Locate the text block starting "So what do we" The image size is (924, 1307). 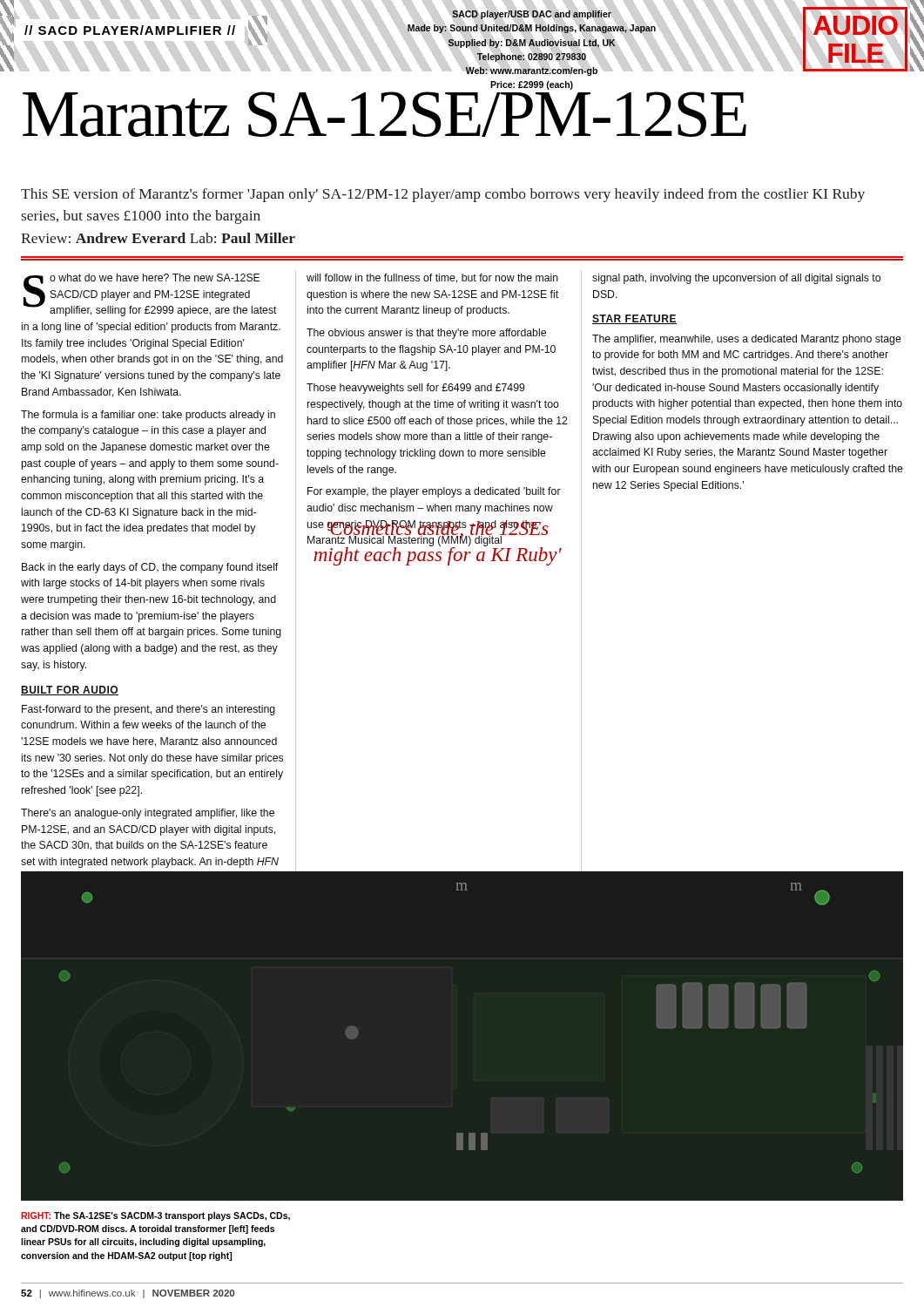click(152, 578)
